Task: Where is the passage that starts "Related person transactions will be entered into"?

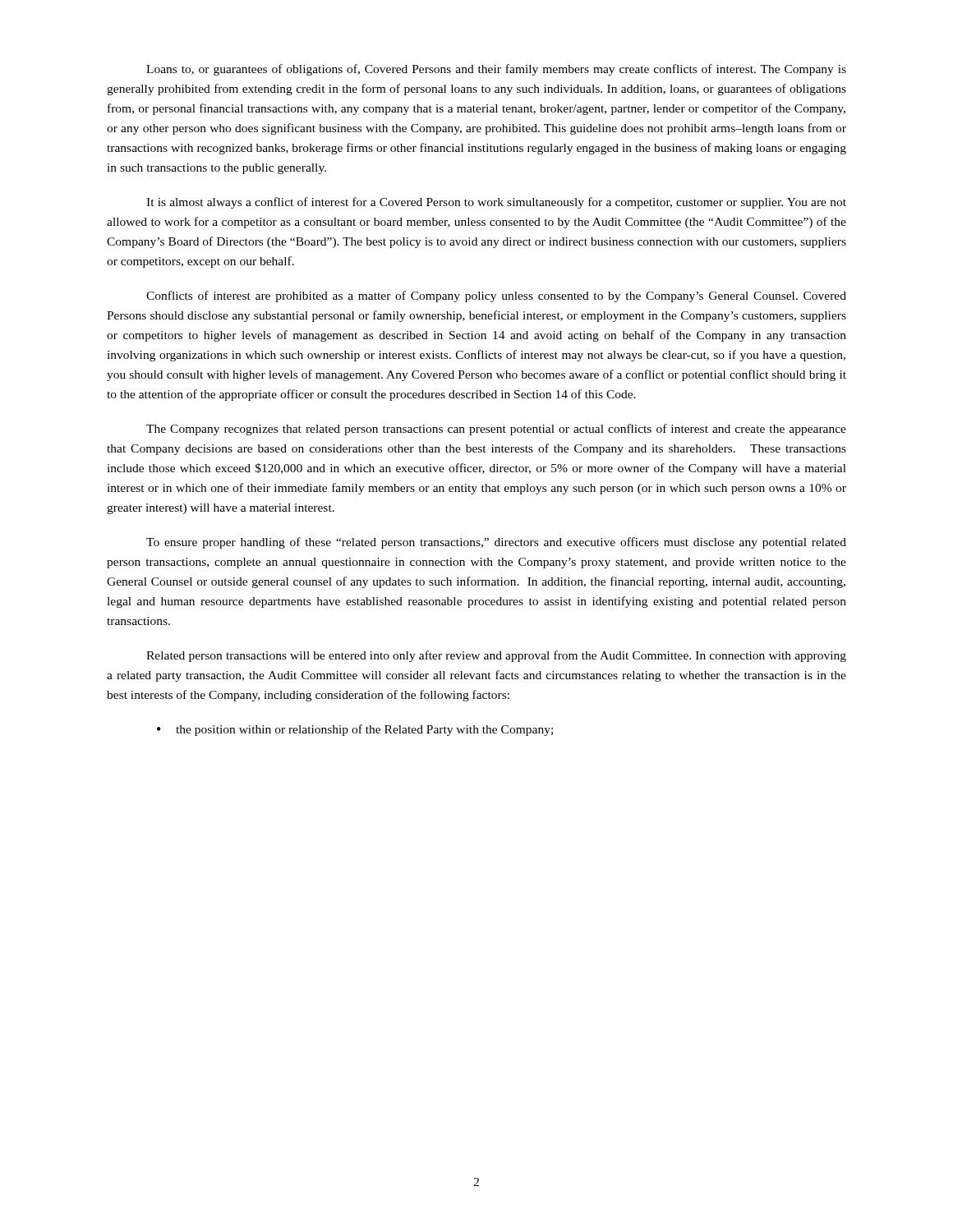Action: click(476, 676)
